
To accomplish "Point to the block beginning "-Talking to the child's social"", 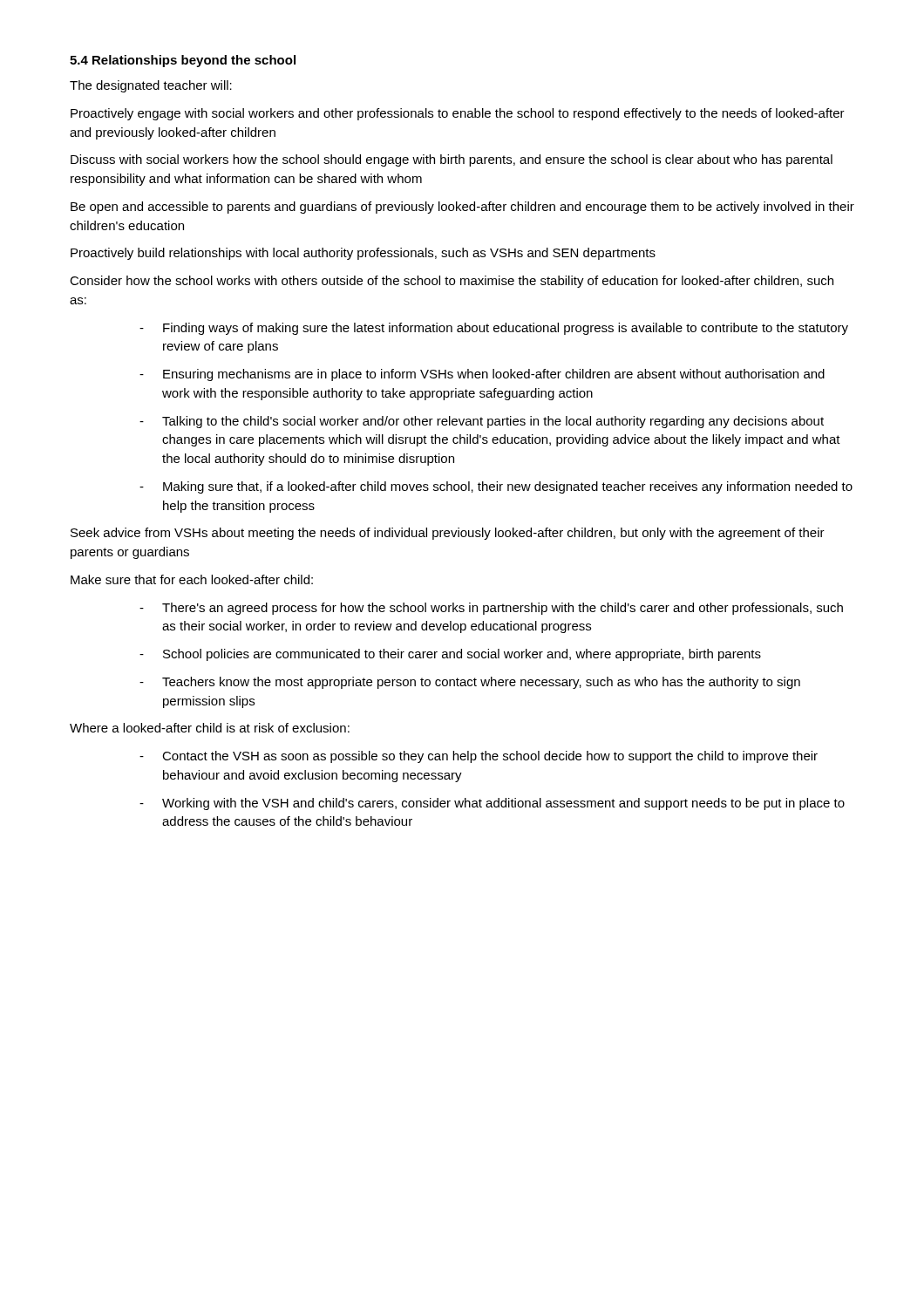I will tap(497, 440).
